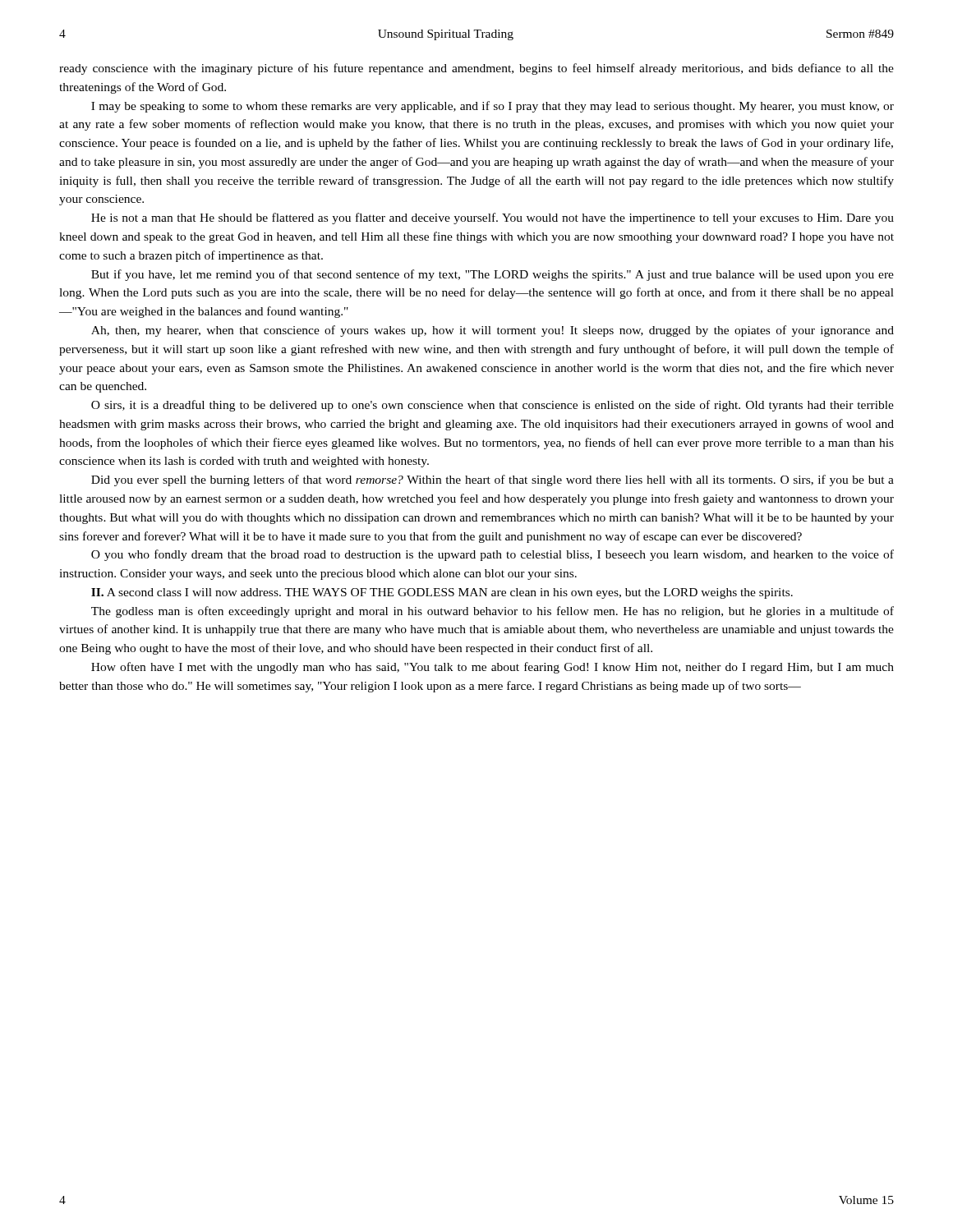Click on the text block starting "But if you have, let me remind you"
The height and width of the screenshot is (1232, 953).
(x=476, y=292)
